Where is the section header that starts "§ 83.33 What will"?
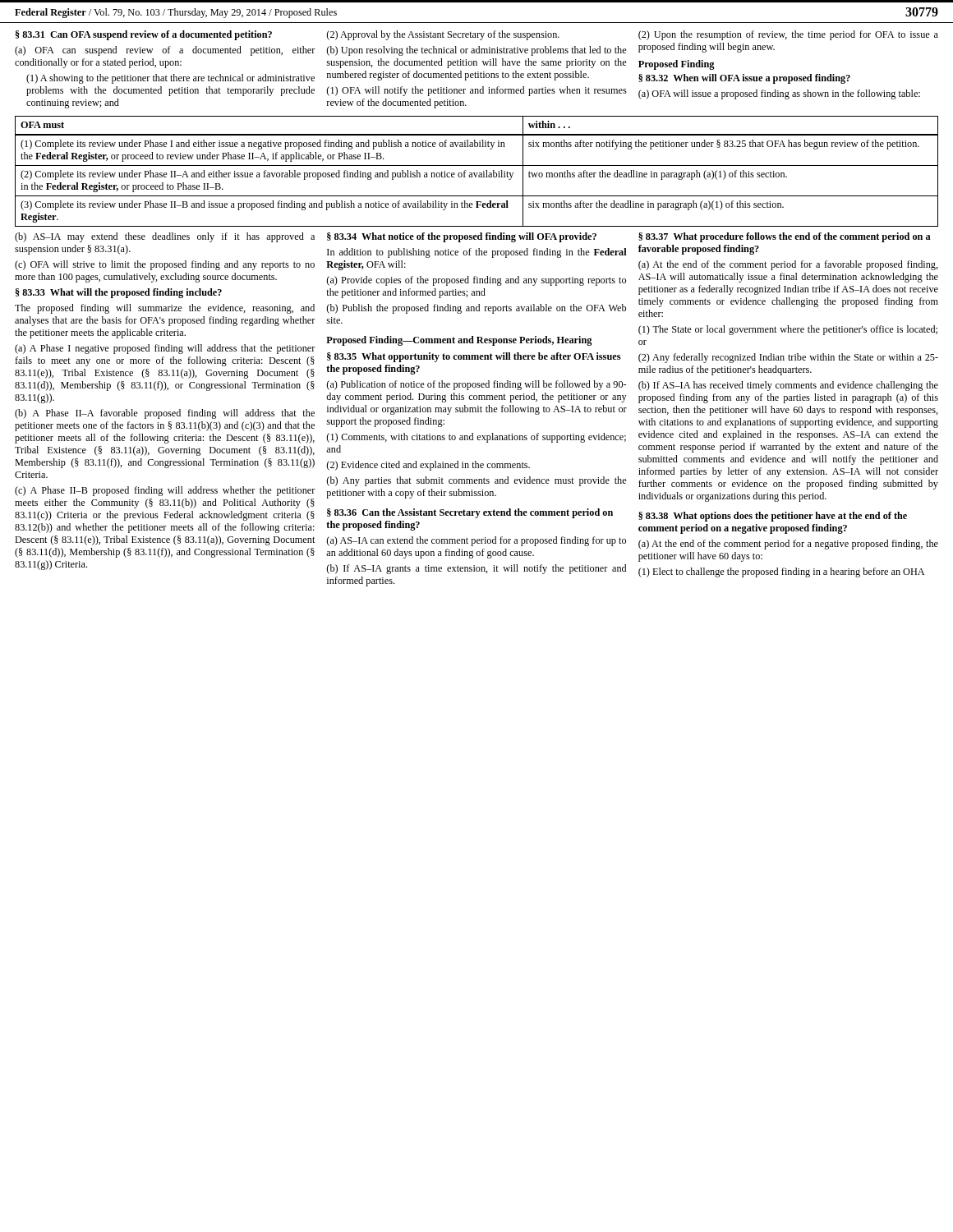 pyautogui.click(x=118, y=292)
